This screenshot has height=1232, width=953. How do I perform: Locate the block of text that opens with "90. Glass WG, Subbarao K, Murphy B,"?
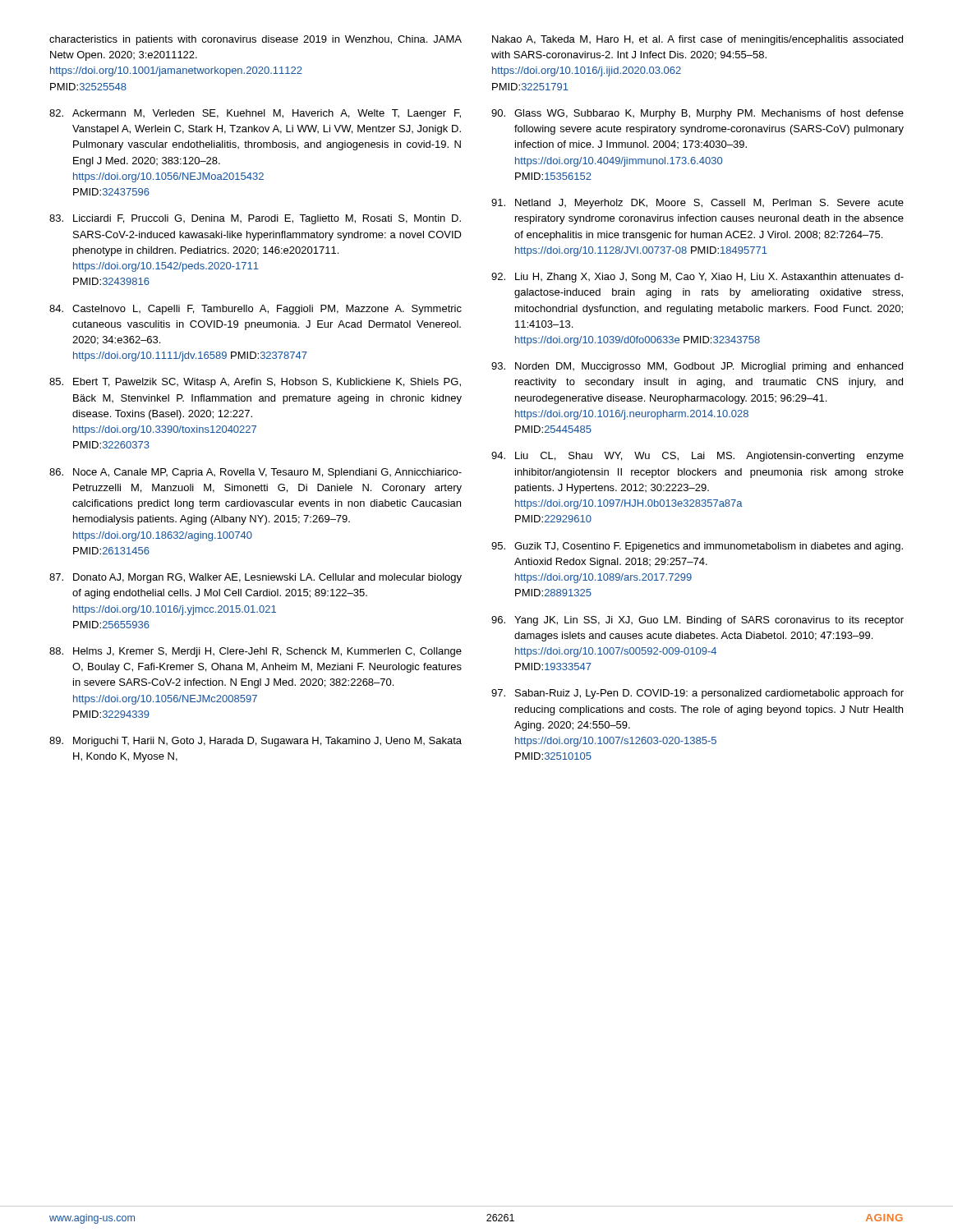point(698,145)
